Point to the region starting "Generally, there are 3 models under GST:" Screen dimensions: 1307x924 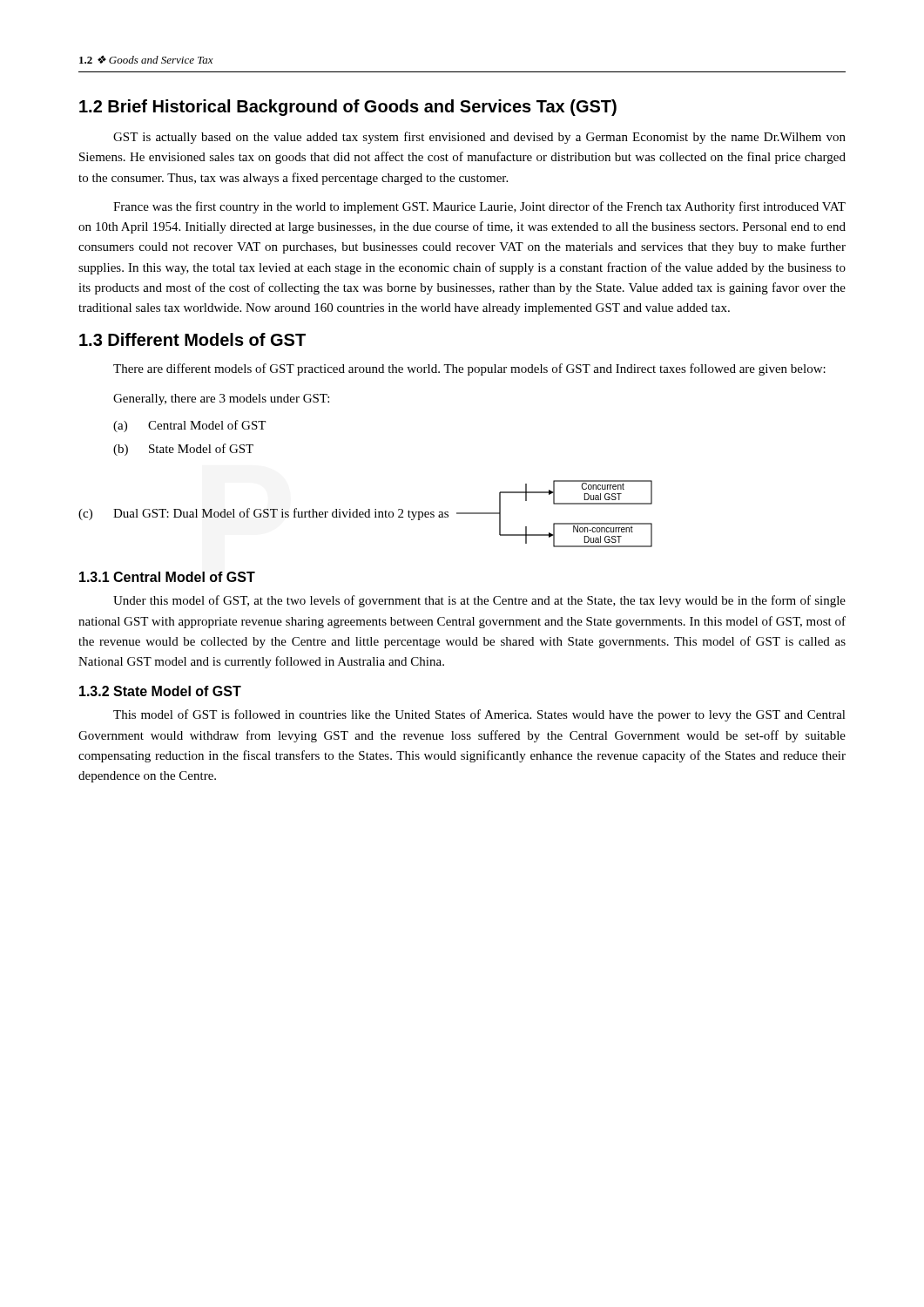221,400
